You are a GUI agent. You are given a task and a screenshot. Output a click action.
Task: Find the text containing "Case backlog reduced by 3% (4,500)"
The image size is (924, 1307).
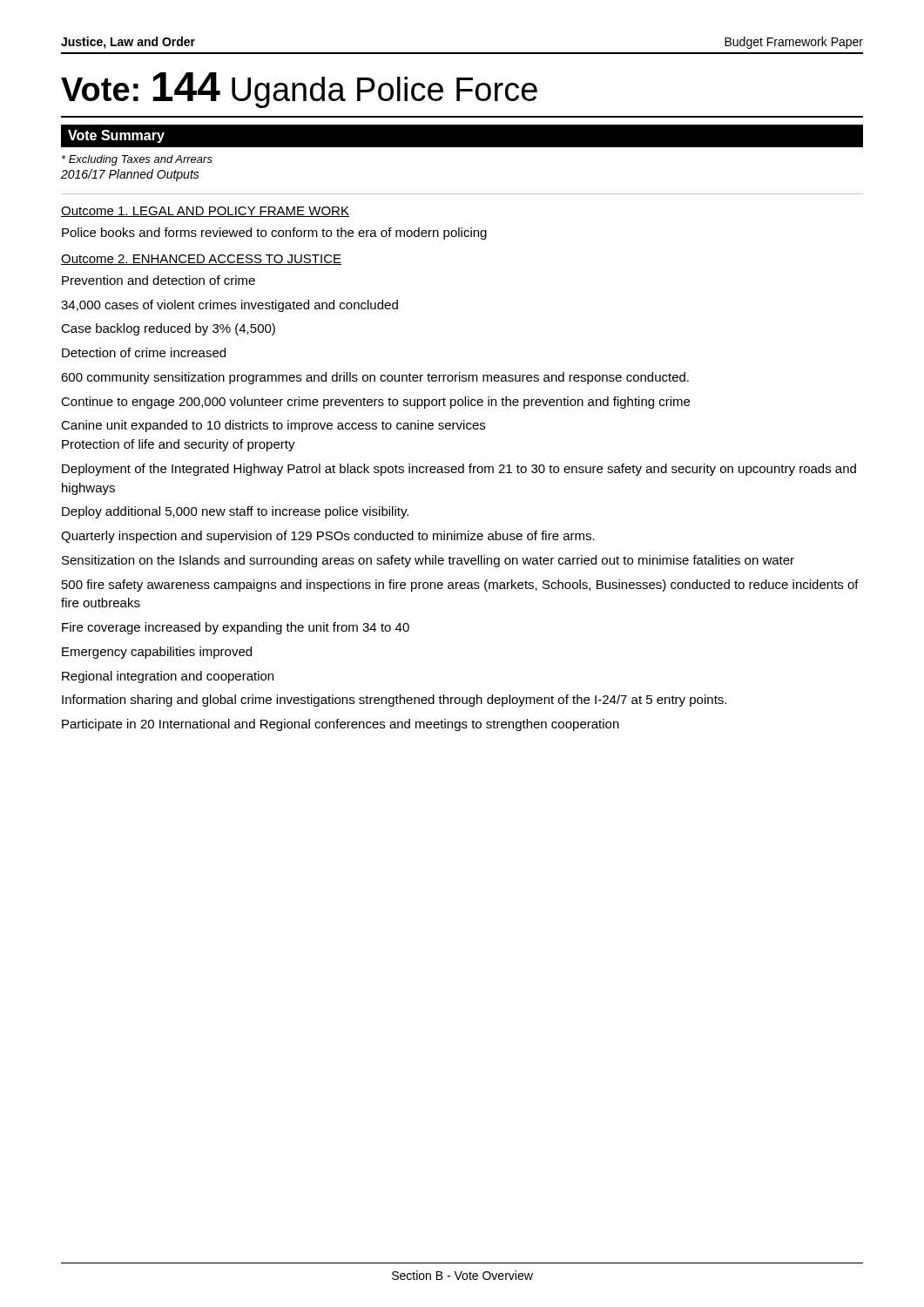tap(168, 328)
